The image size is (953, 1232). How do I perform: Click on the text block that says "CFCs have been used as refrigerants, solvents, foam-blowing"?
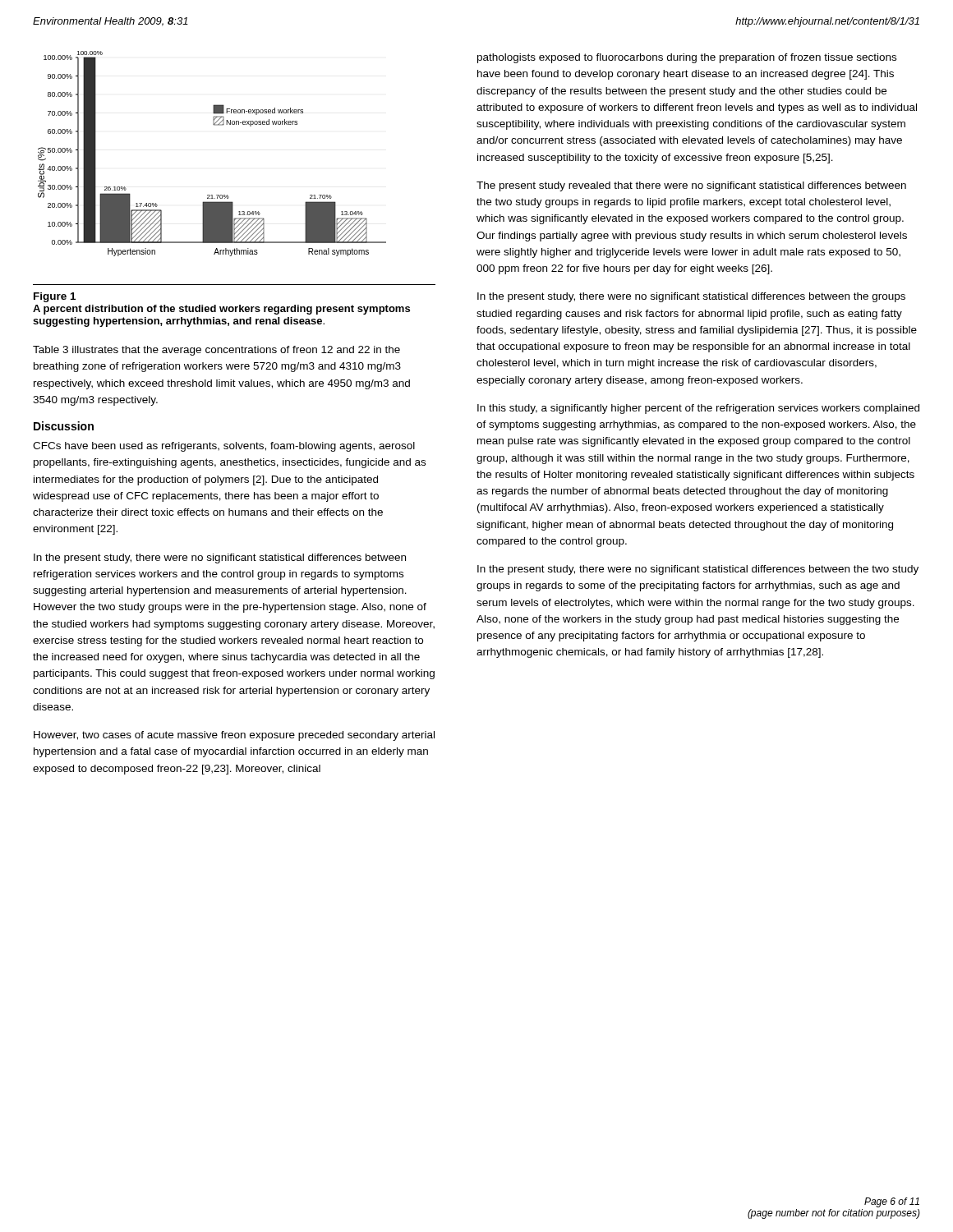pos(230,487)
